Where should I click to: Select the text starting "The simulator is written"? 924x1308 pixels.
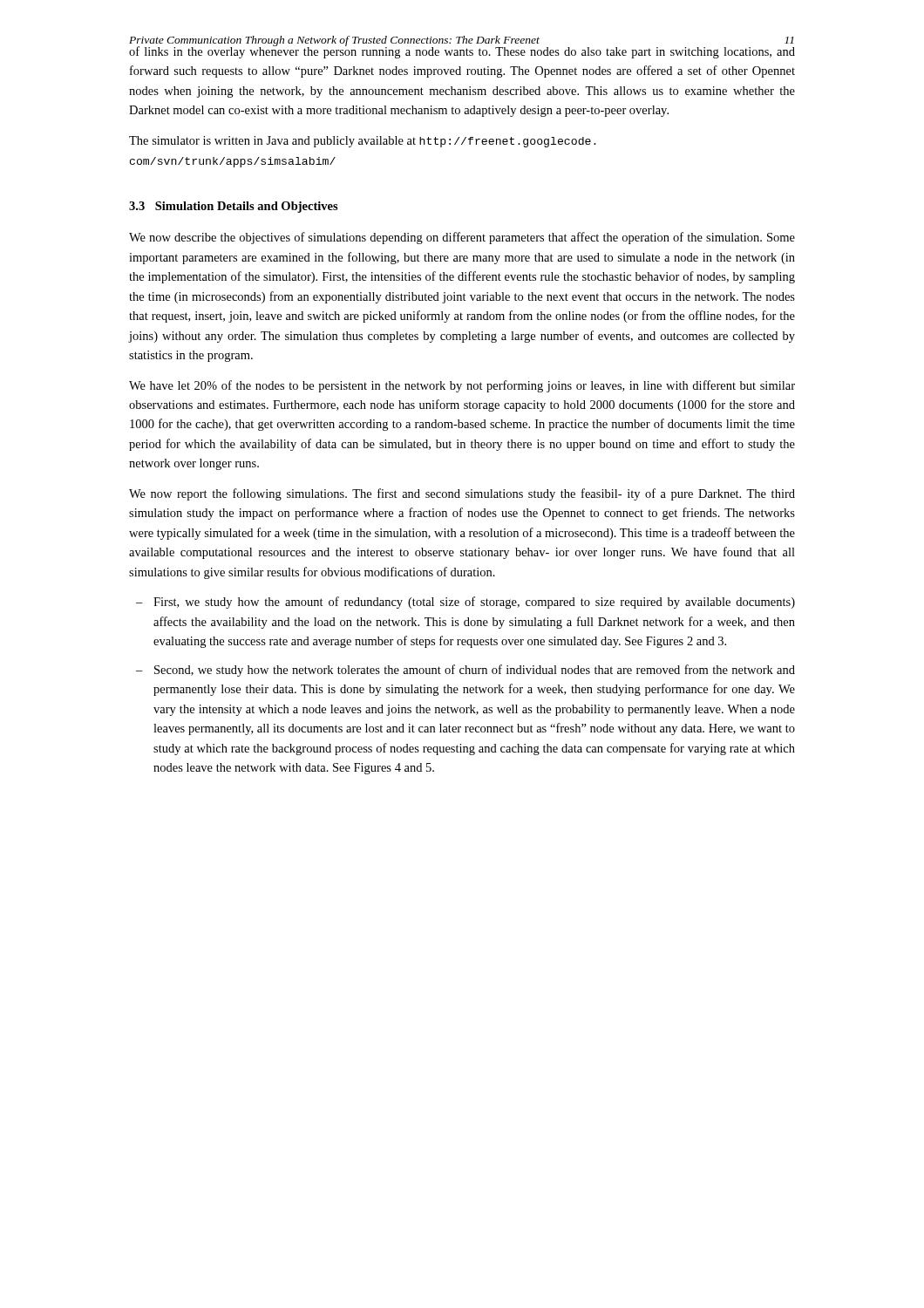462,151
